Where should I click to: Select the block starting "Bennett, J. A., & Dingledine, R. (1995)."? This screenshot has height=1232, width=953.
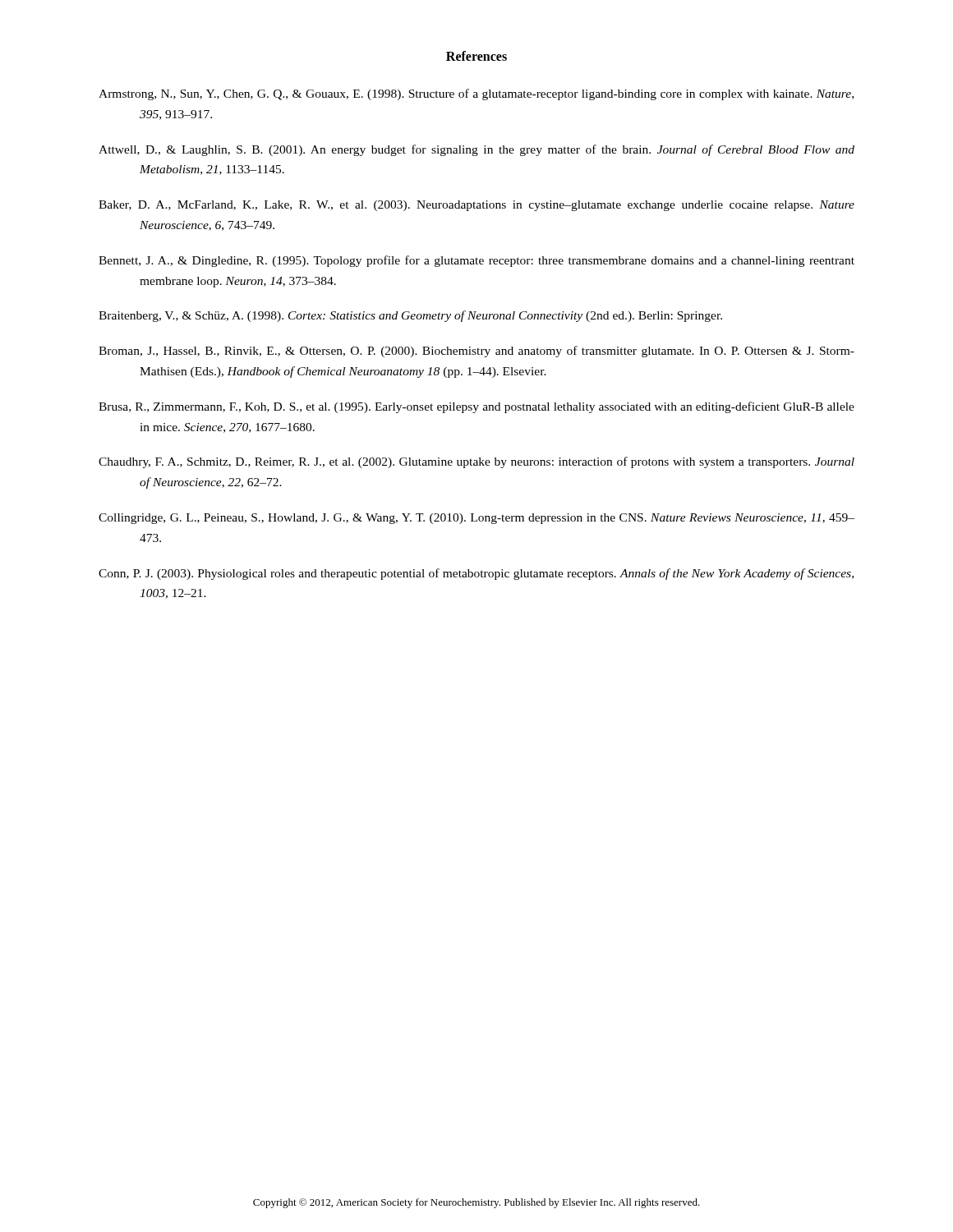coord(476,270)
